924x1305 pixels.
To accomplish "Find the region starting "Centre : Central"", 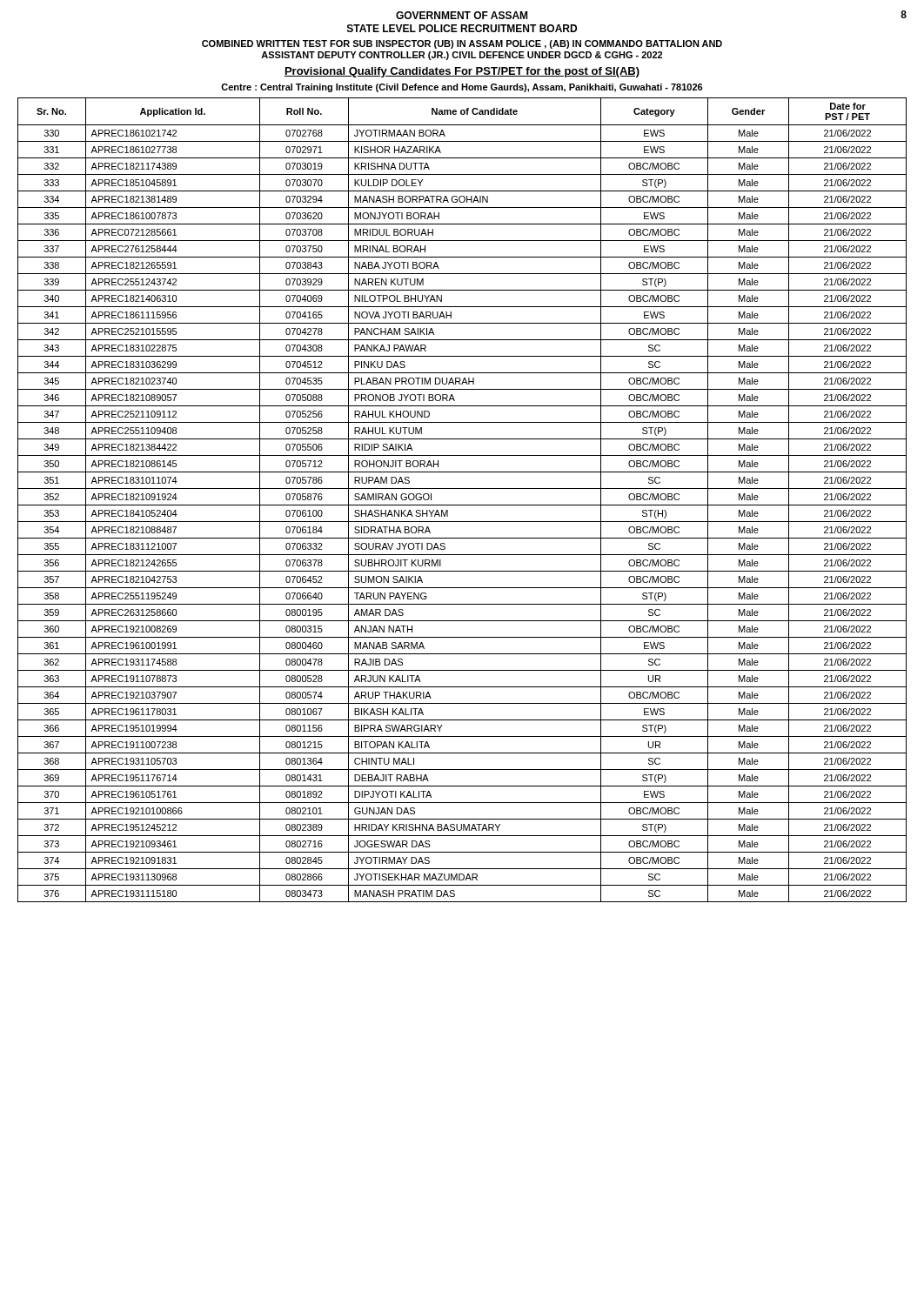I will coord(462,87).
